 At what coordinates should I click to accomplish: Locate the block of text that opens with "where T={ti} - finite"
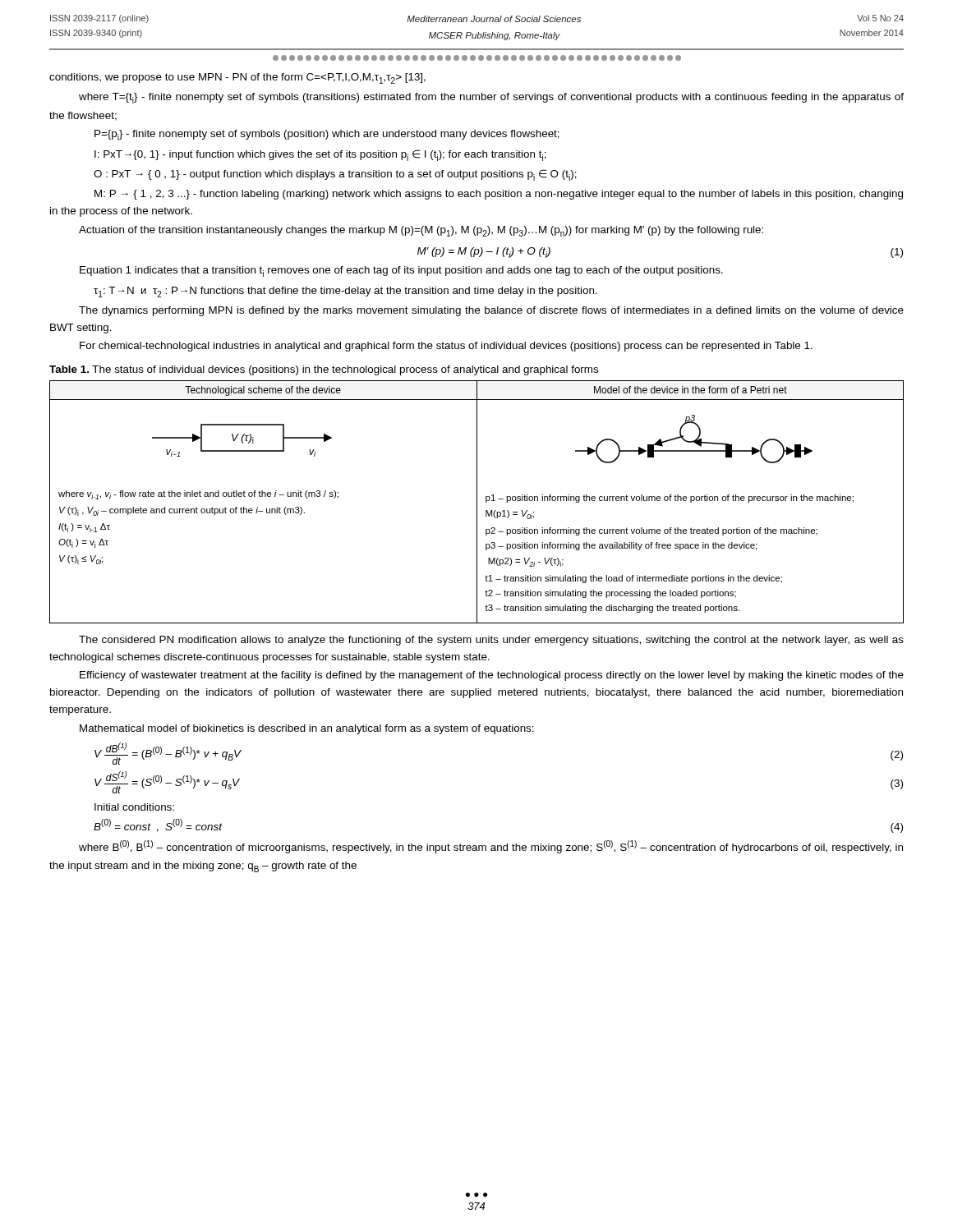click(476, 106)
